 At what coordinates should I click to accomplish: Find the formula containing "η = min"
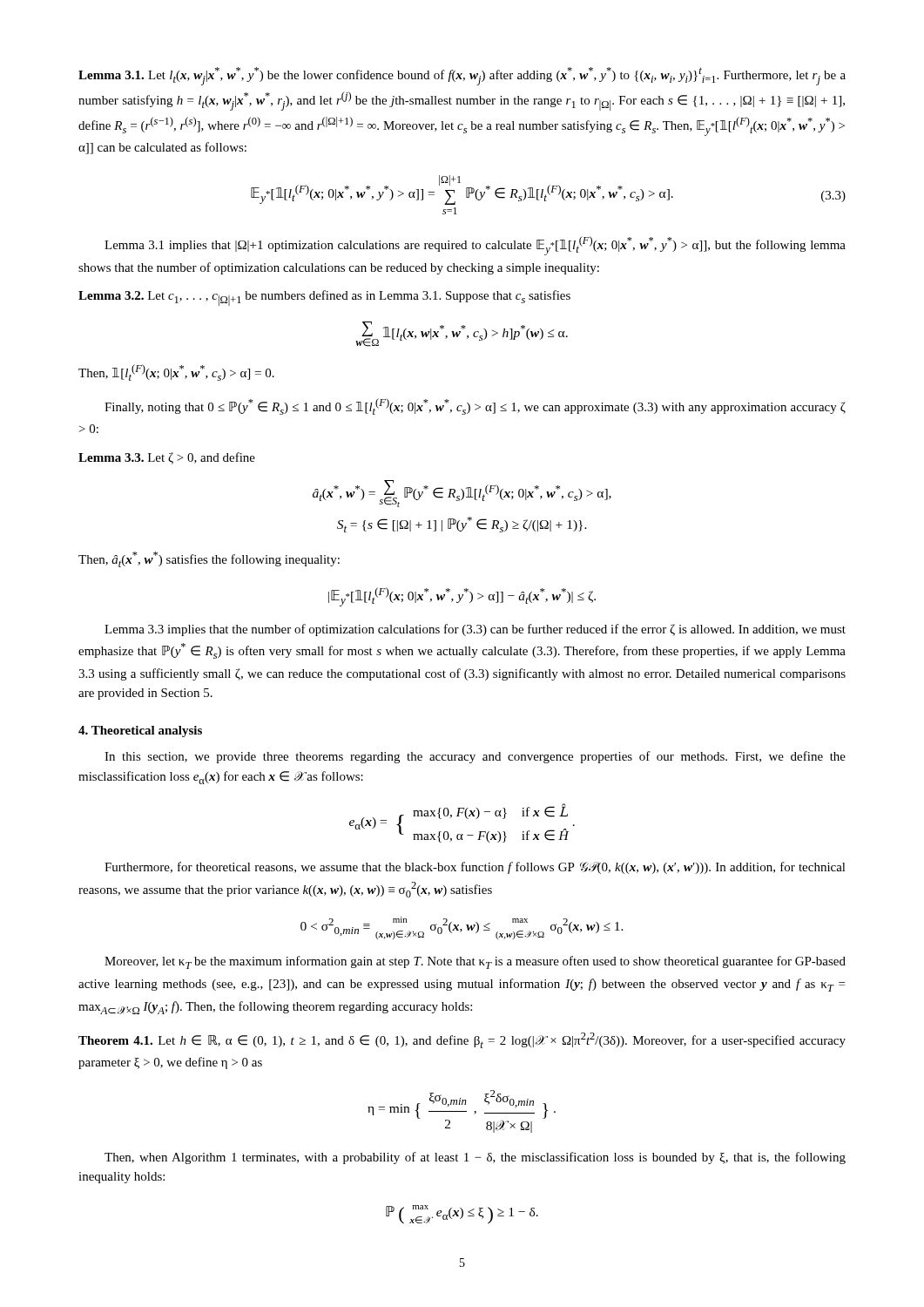462,1109
